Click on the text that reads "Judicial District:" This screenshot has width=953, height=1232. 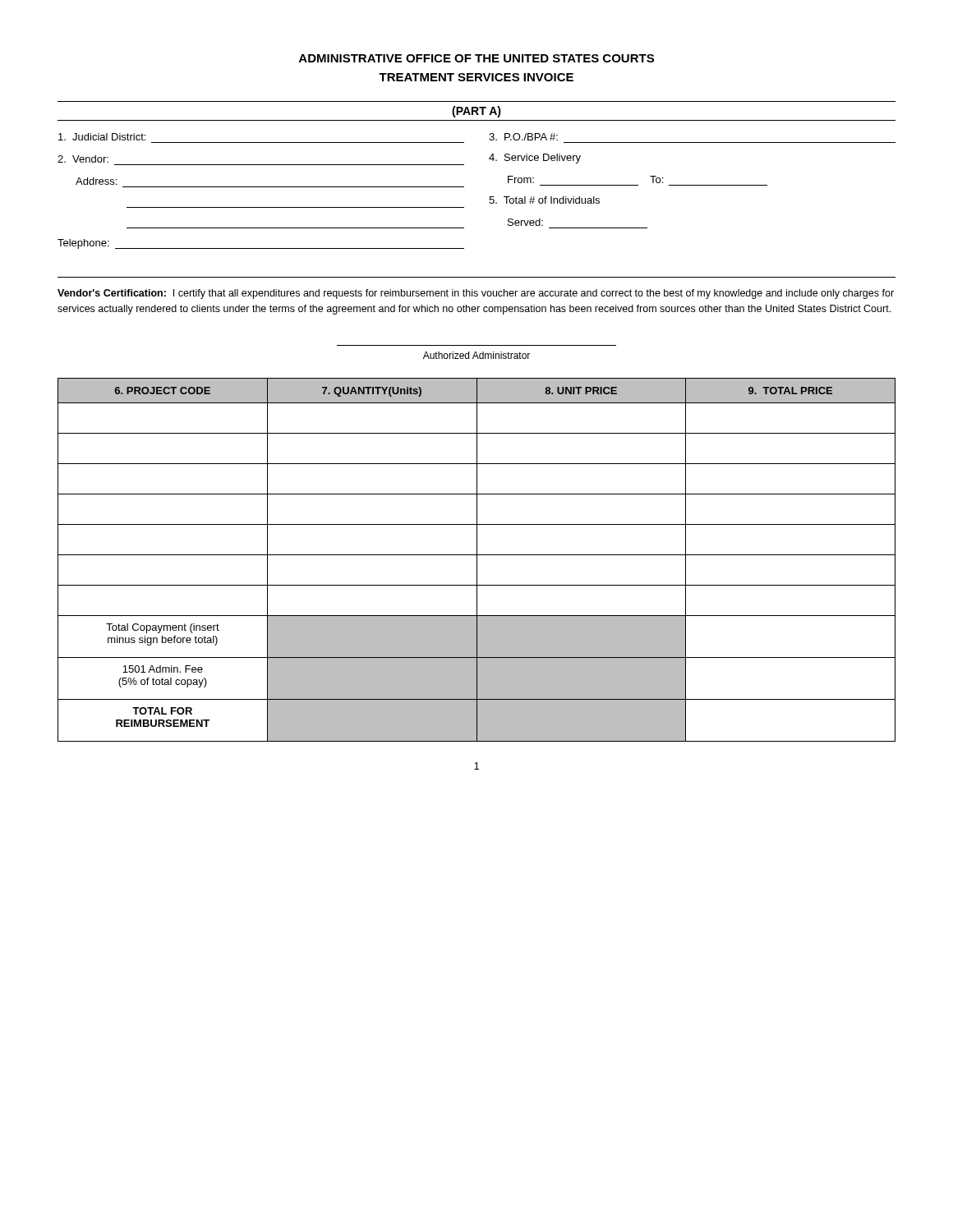[x=261, y=136]
